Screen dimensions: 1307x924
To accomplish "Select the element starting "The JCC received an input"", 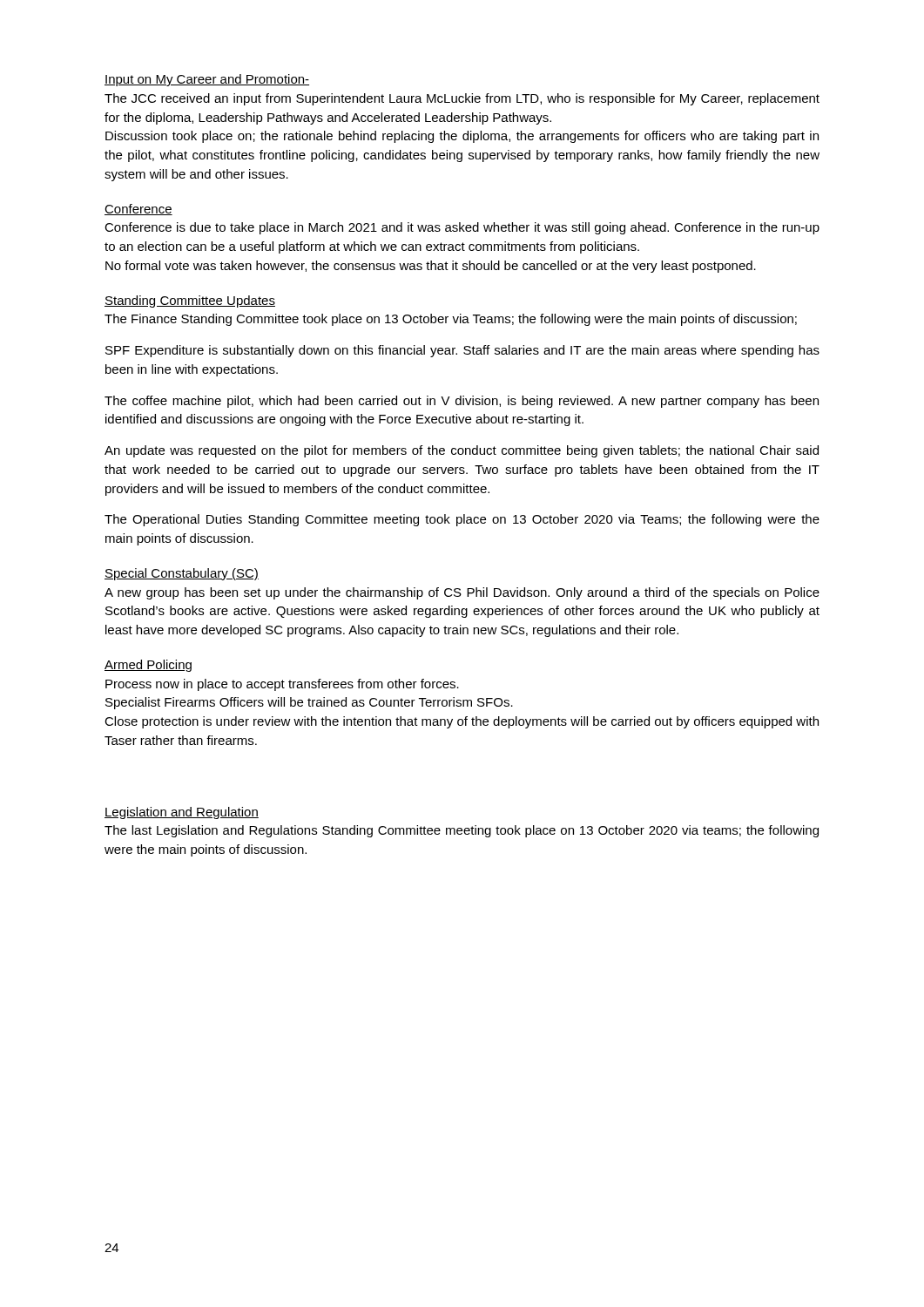I will [462, 107].
